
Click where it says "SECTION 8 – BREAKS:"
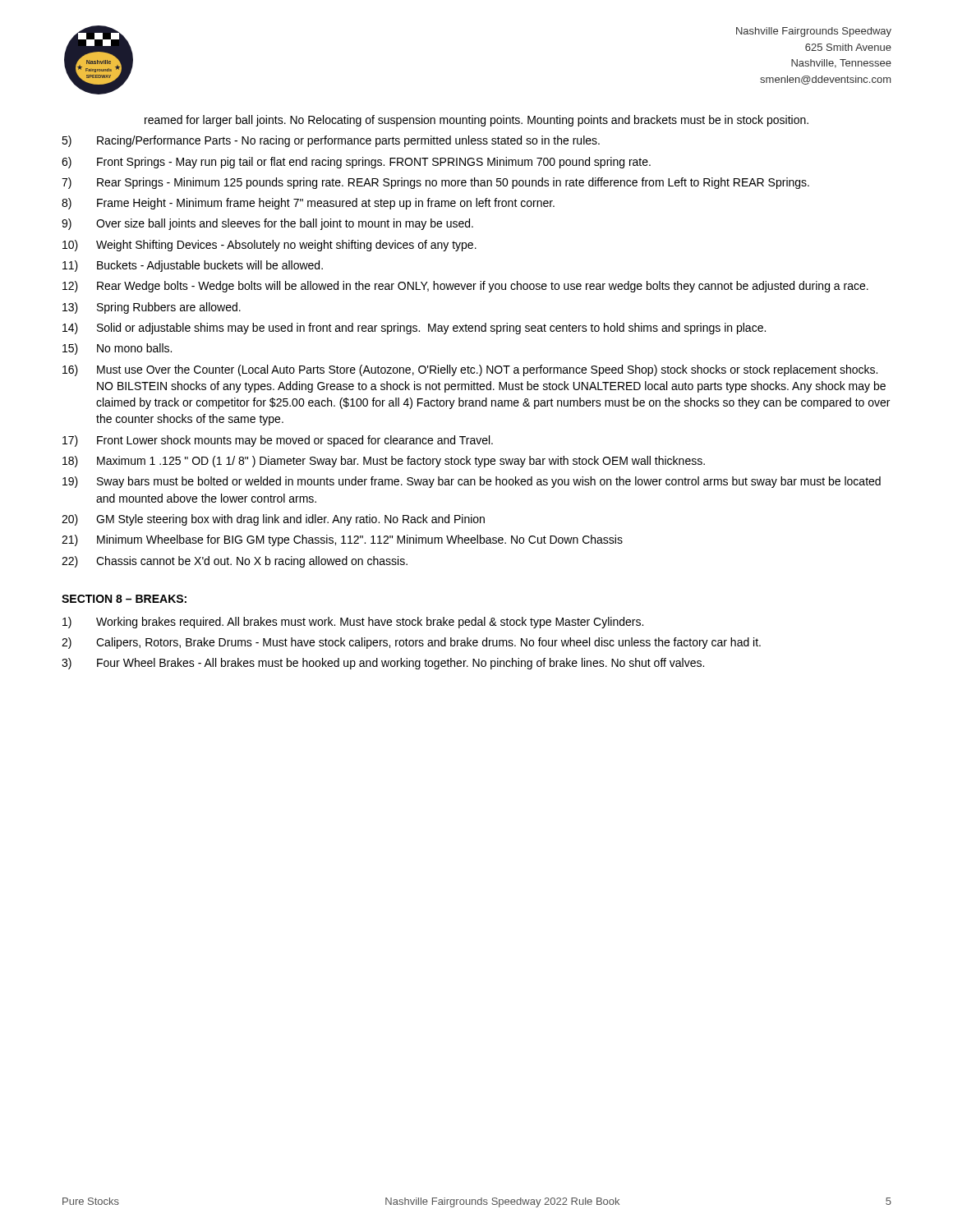click(125, 599)
